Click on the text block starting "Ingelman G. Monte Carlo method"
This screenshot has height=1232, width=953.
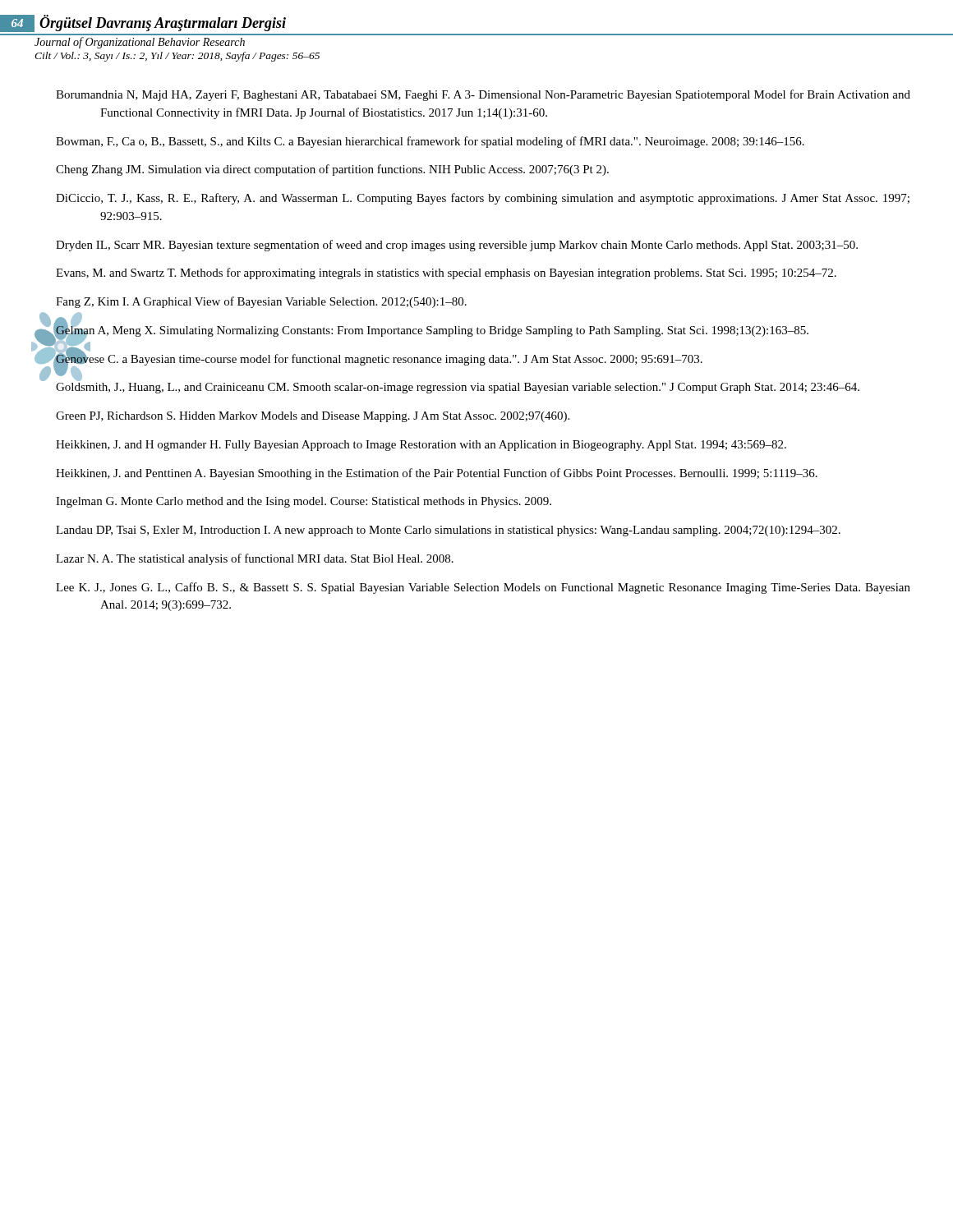pos(304,501)
